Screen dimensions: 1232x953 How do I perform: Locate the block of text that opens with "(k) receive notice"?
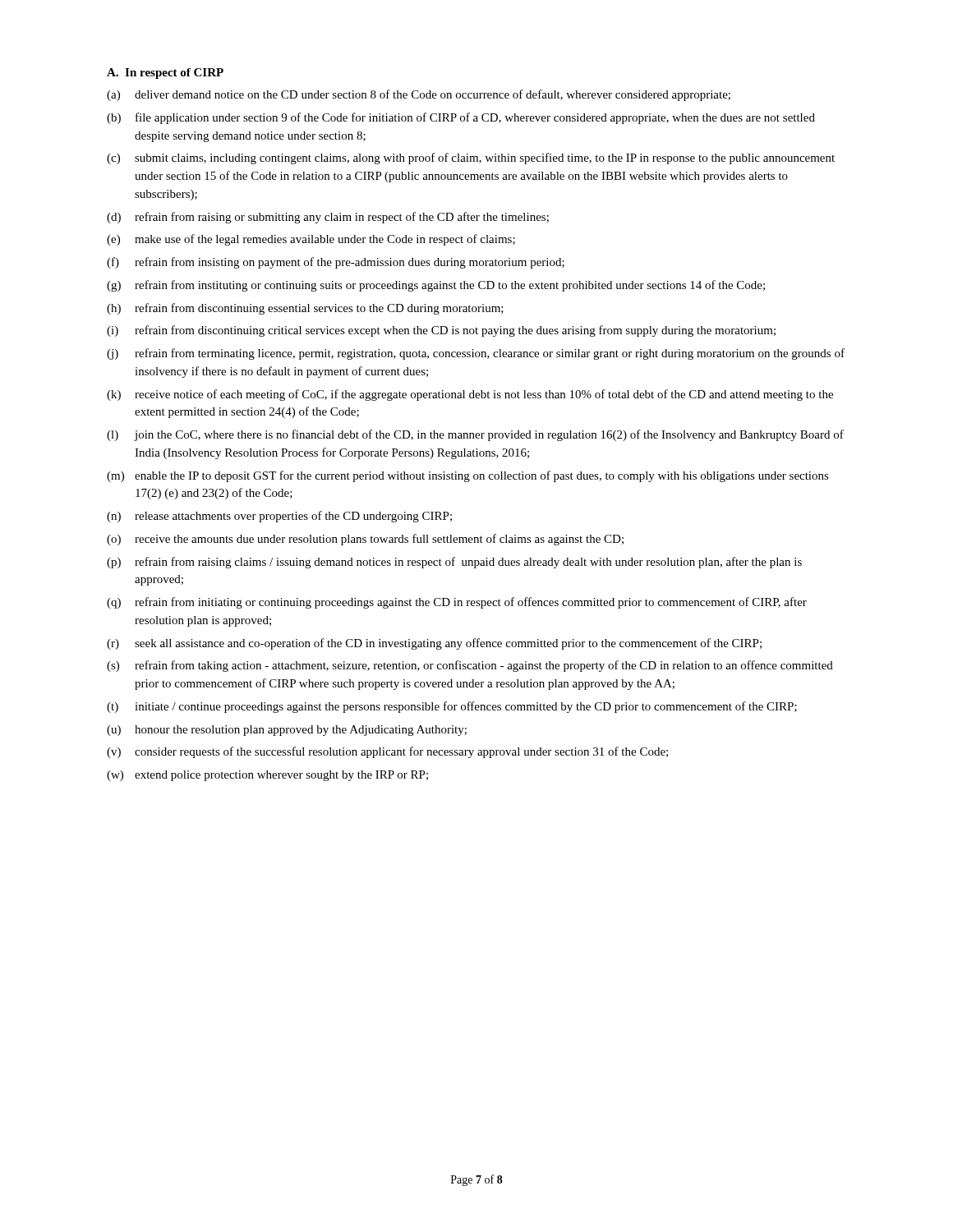pos(476,403)
